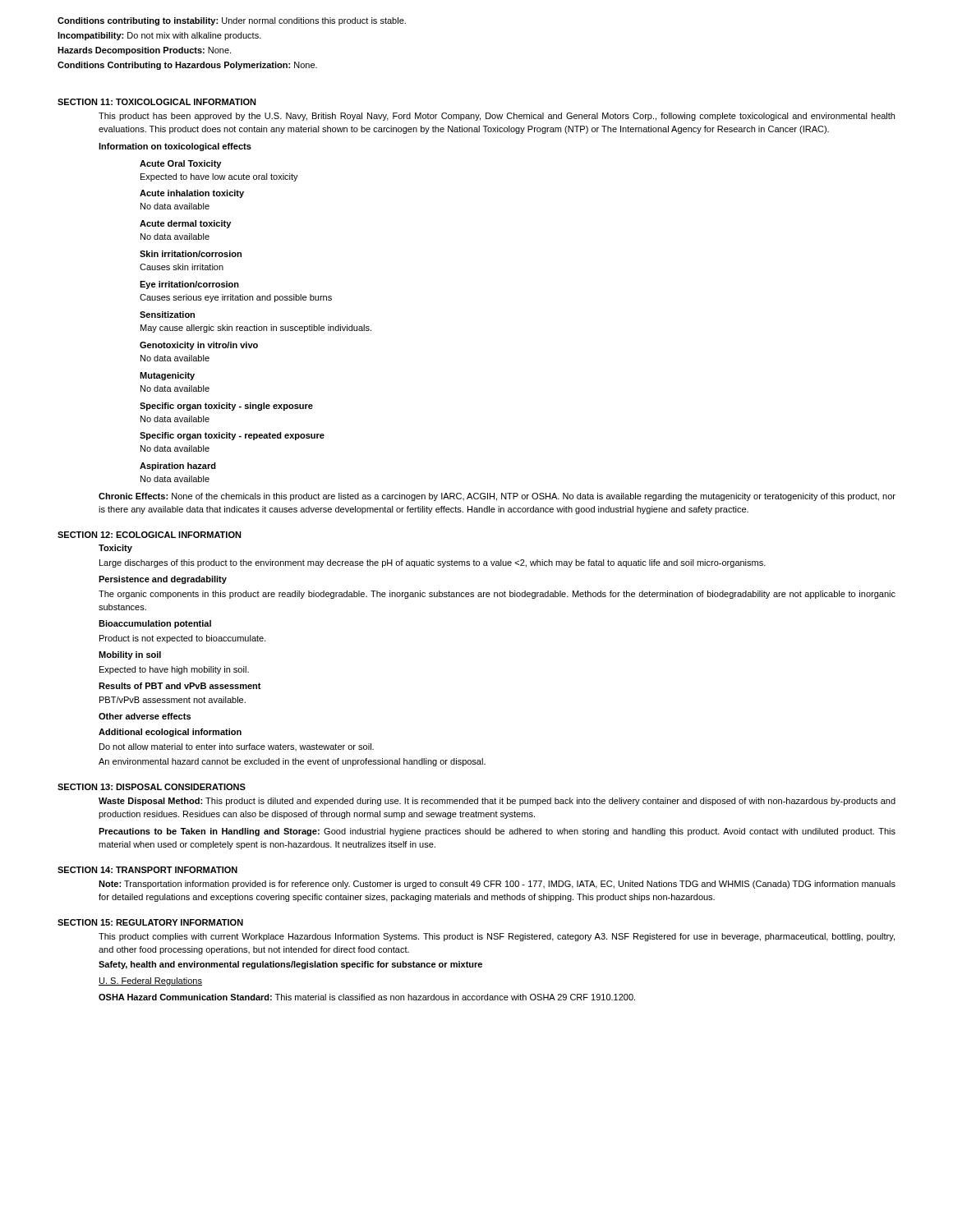The width and height of the screenshot is (953, 1232).
Task: Find "SECTION 15: REGULATORY INFORMATION" on this page
Action: pos(150,922)
